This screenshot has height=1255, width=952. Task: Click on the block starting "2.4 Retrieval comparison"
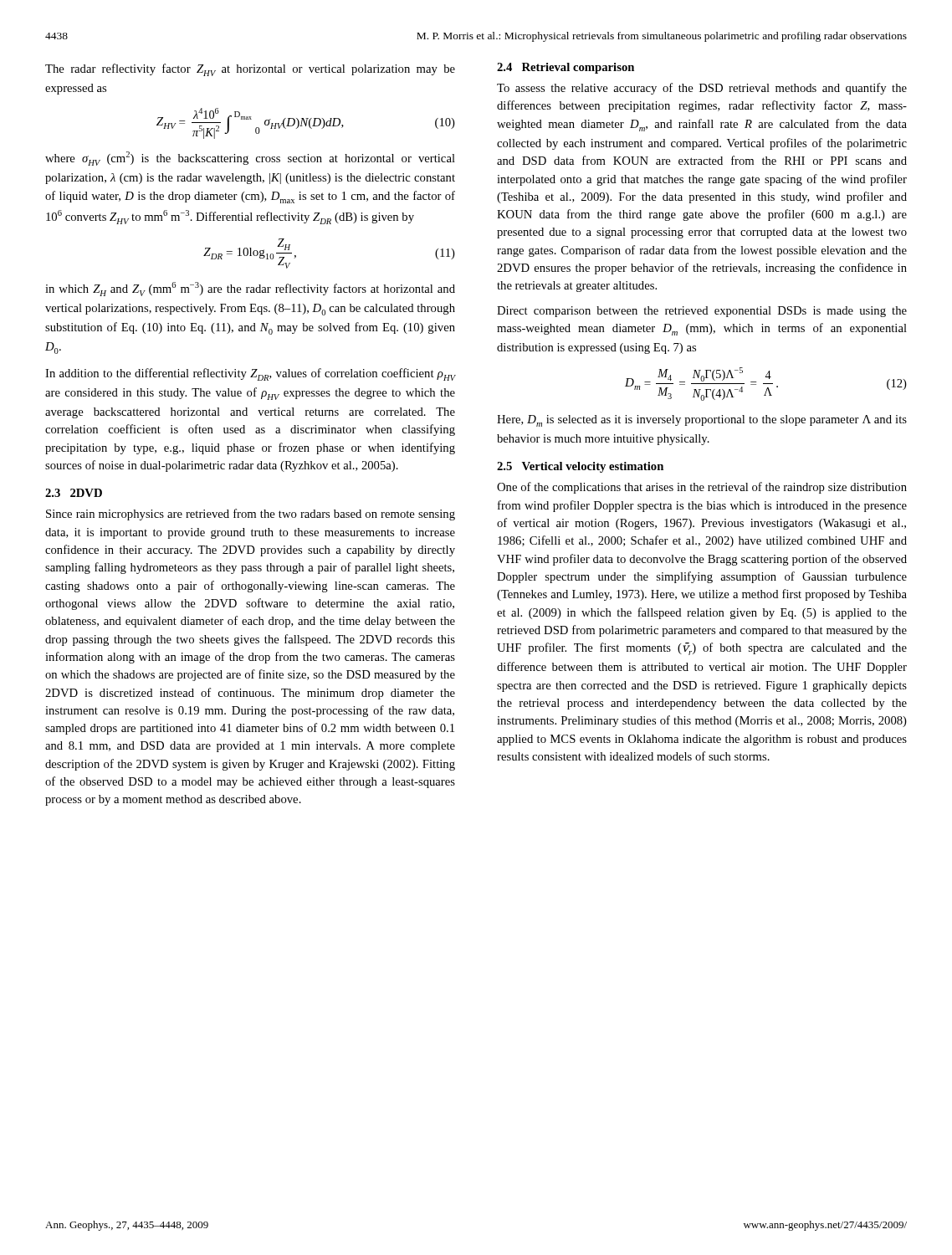pyautogui.click(x=566, y=67)
